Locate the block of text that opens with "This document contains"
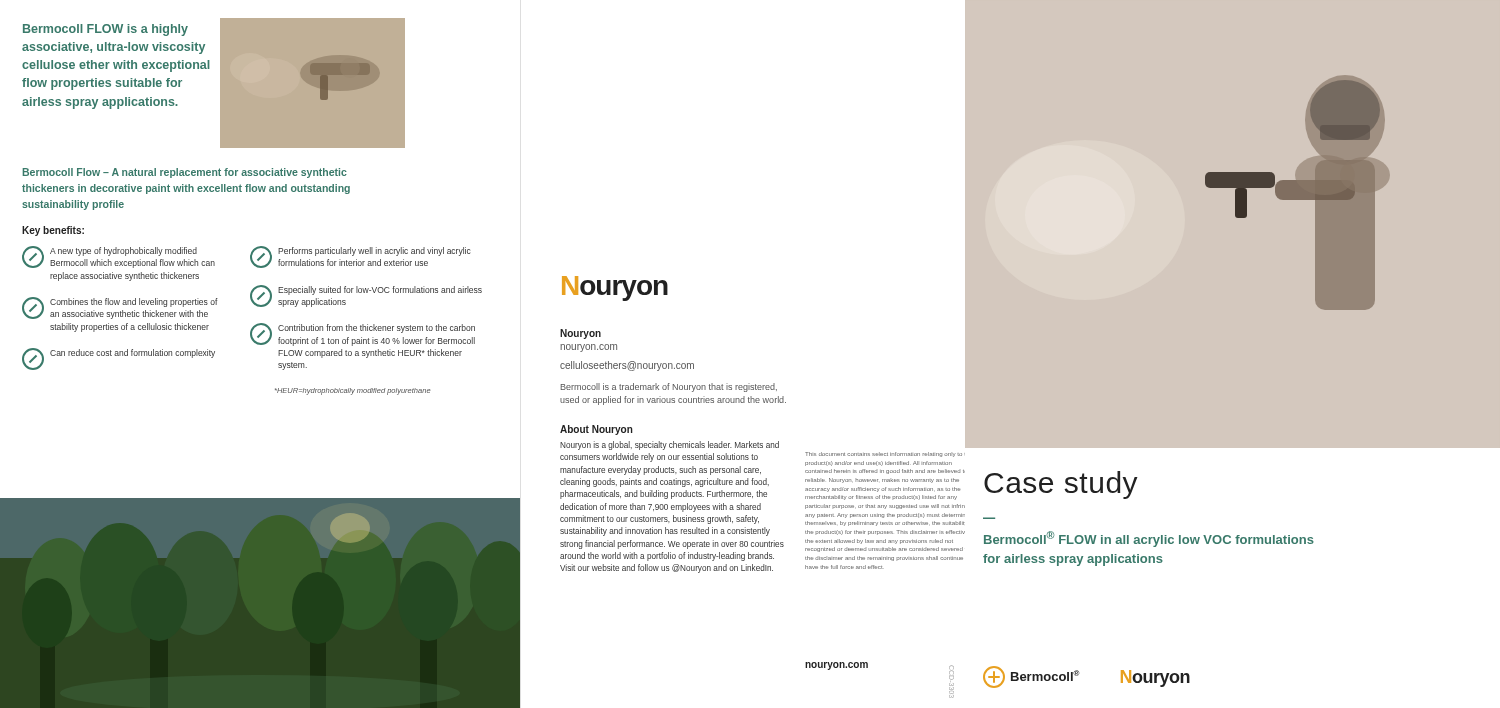The height and width of the screenshot is (708, 1500). point(892,510)
